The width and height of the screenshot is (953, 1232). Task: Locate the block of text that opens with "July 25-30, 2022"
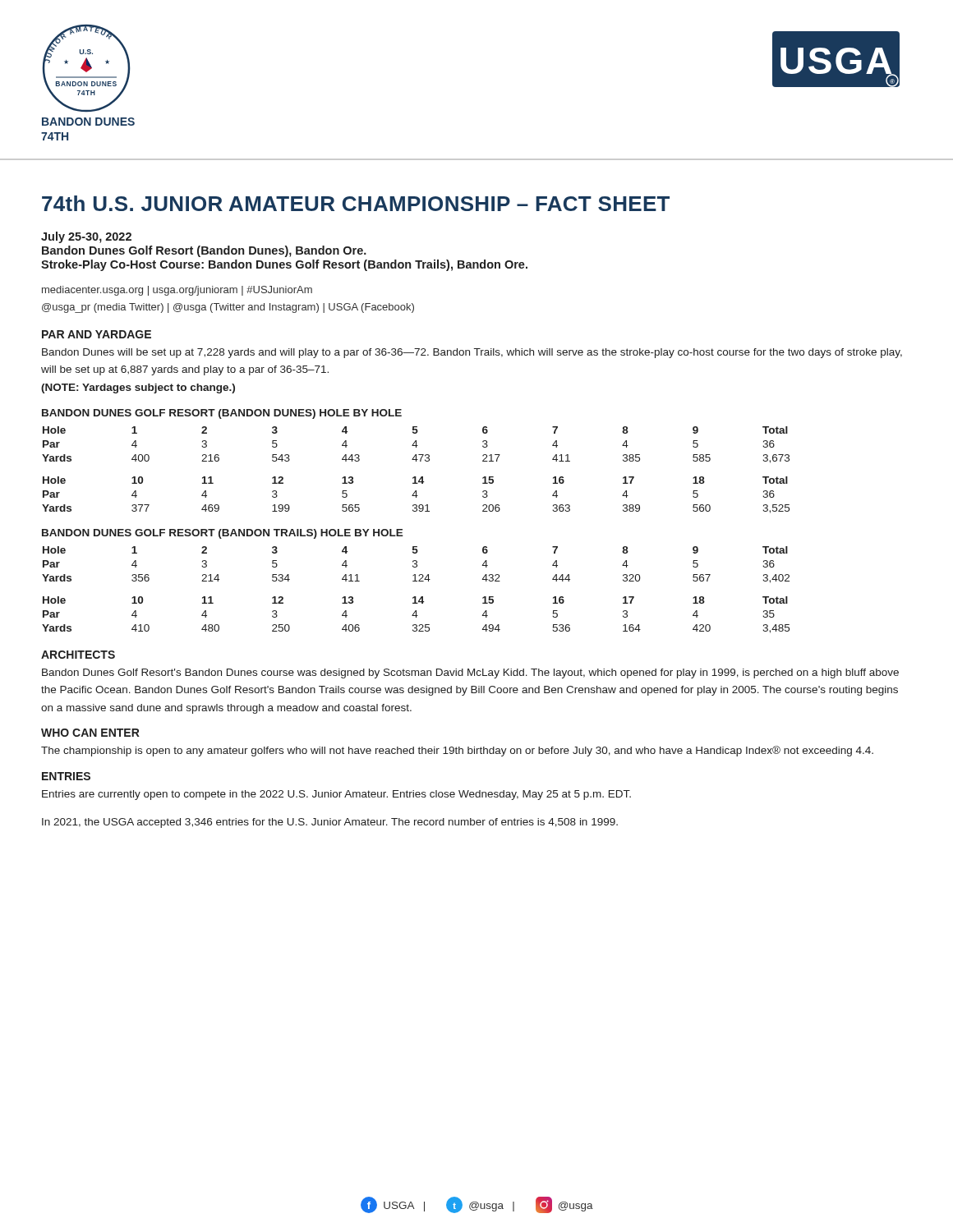click(472, 251)
